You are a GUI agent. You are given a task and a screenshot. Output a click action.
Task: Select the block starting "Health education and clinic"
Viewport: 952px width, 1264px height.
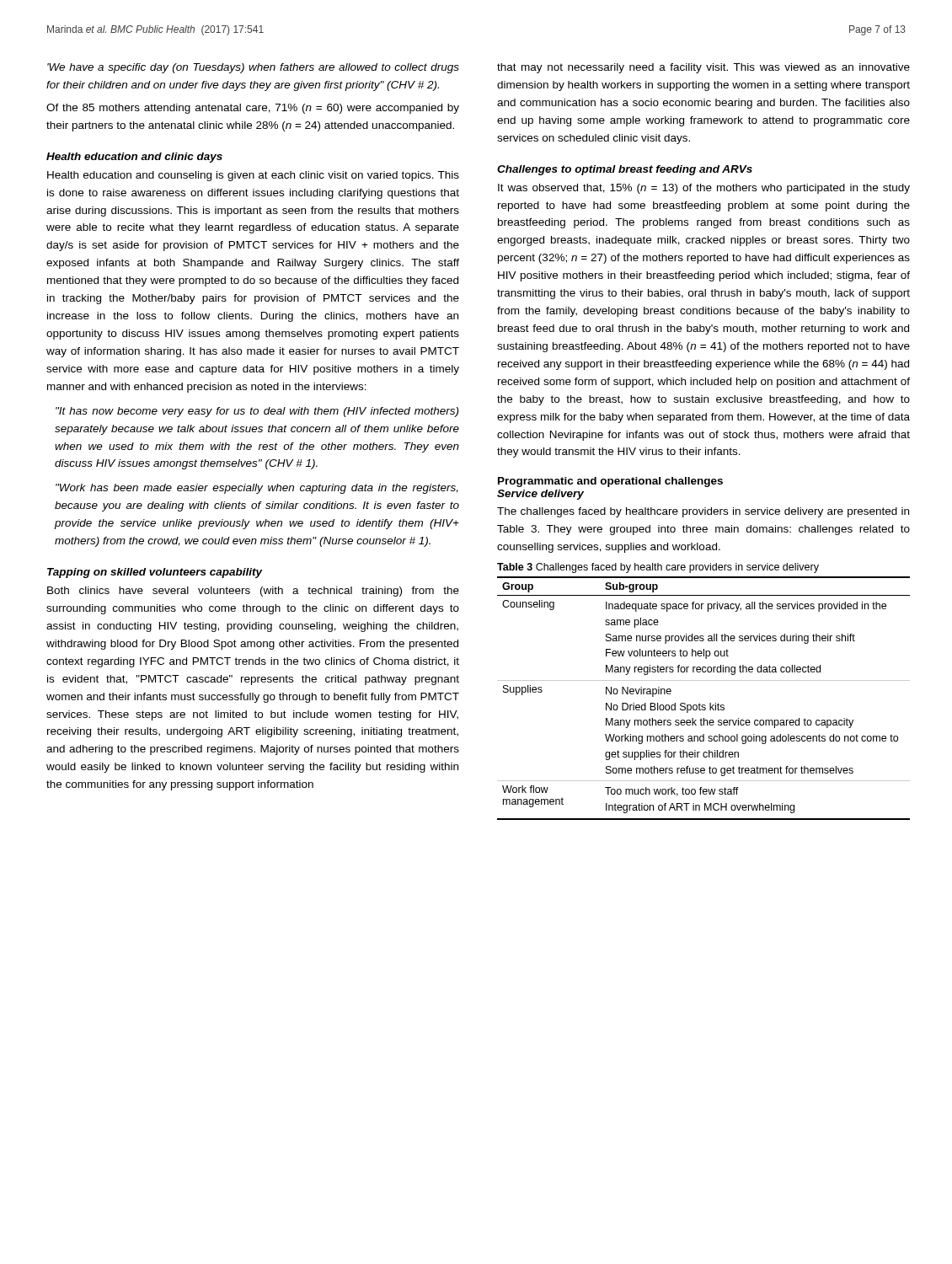click(x=135, y=156)
